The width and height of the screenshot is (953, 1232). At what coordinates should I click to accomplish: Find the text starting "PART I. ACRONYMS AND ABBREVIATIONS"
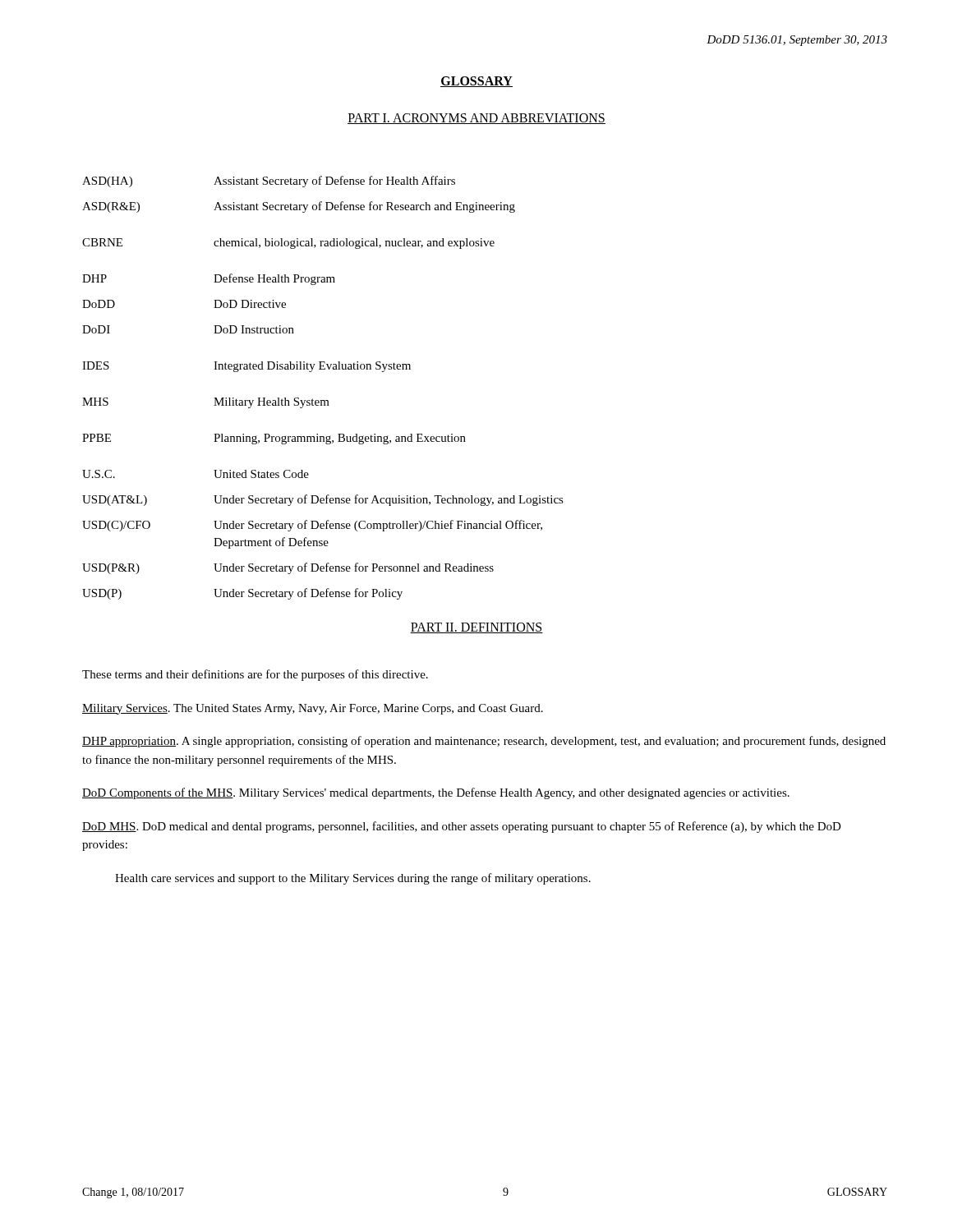[476, 118]
